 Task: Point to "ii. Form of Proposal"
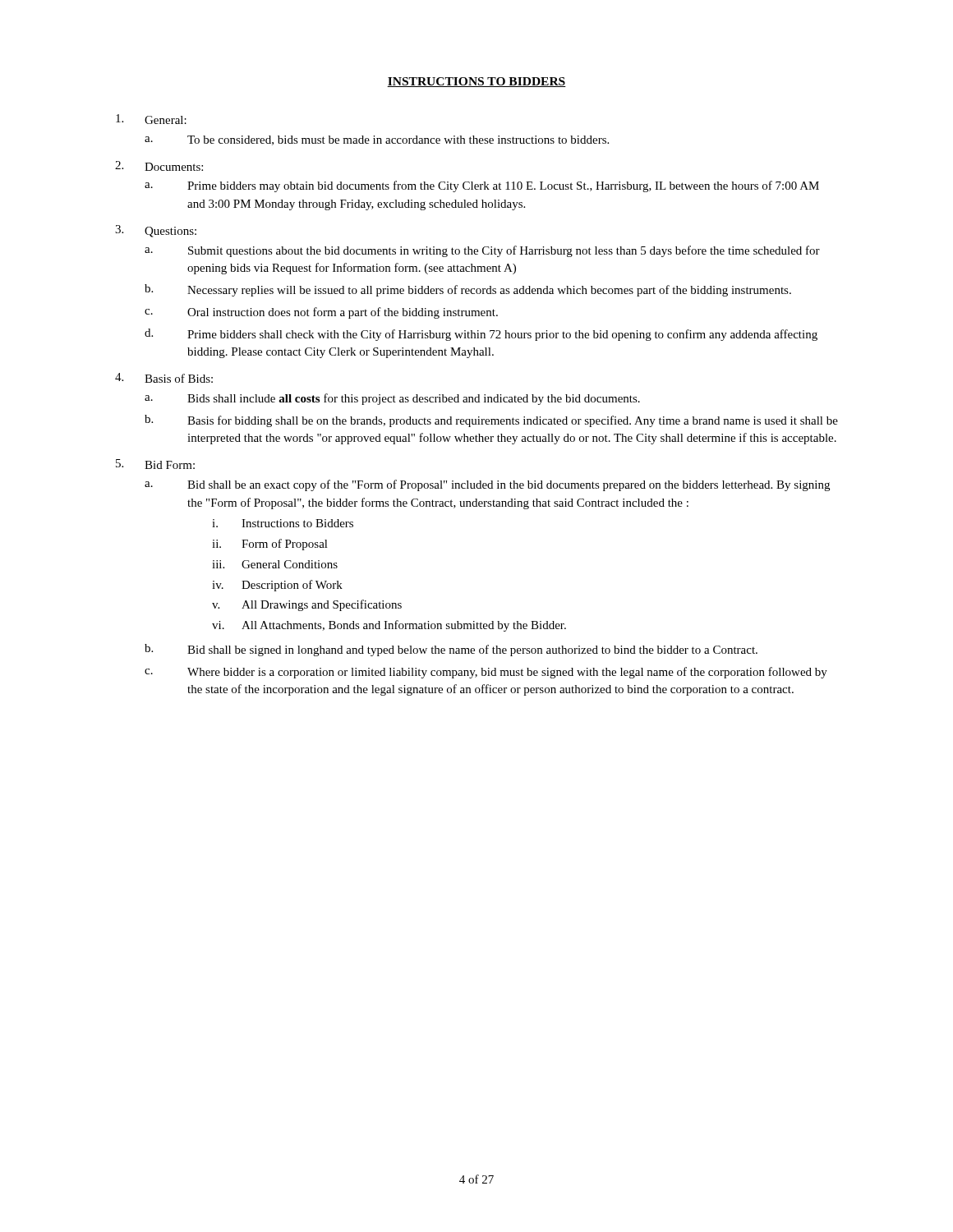pyautogui.click(x=270, y=545)
